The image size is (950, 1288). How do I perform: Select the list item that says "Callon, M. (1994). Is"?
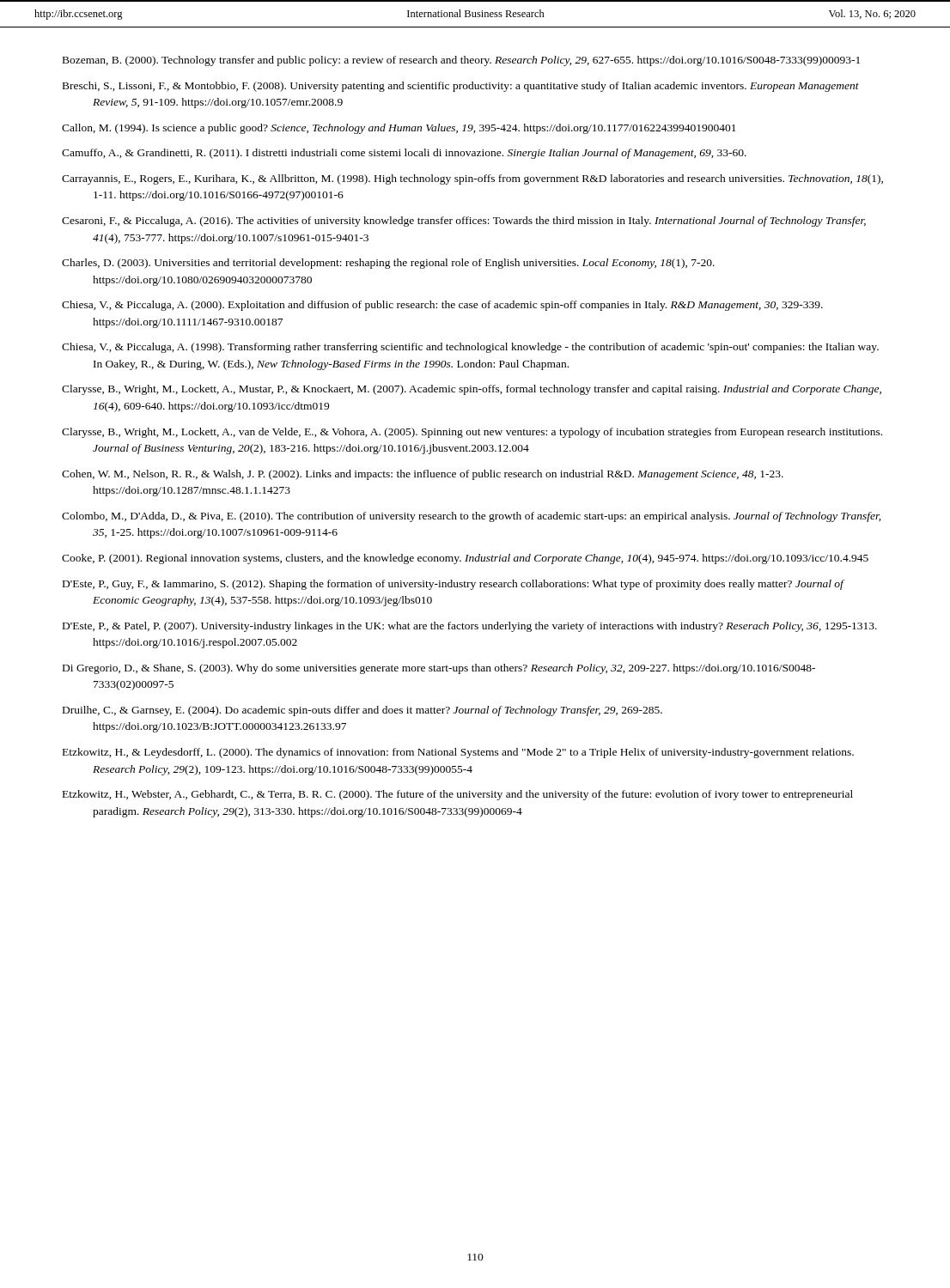399,127
